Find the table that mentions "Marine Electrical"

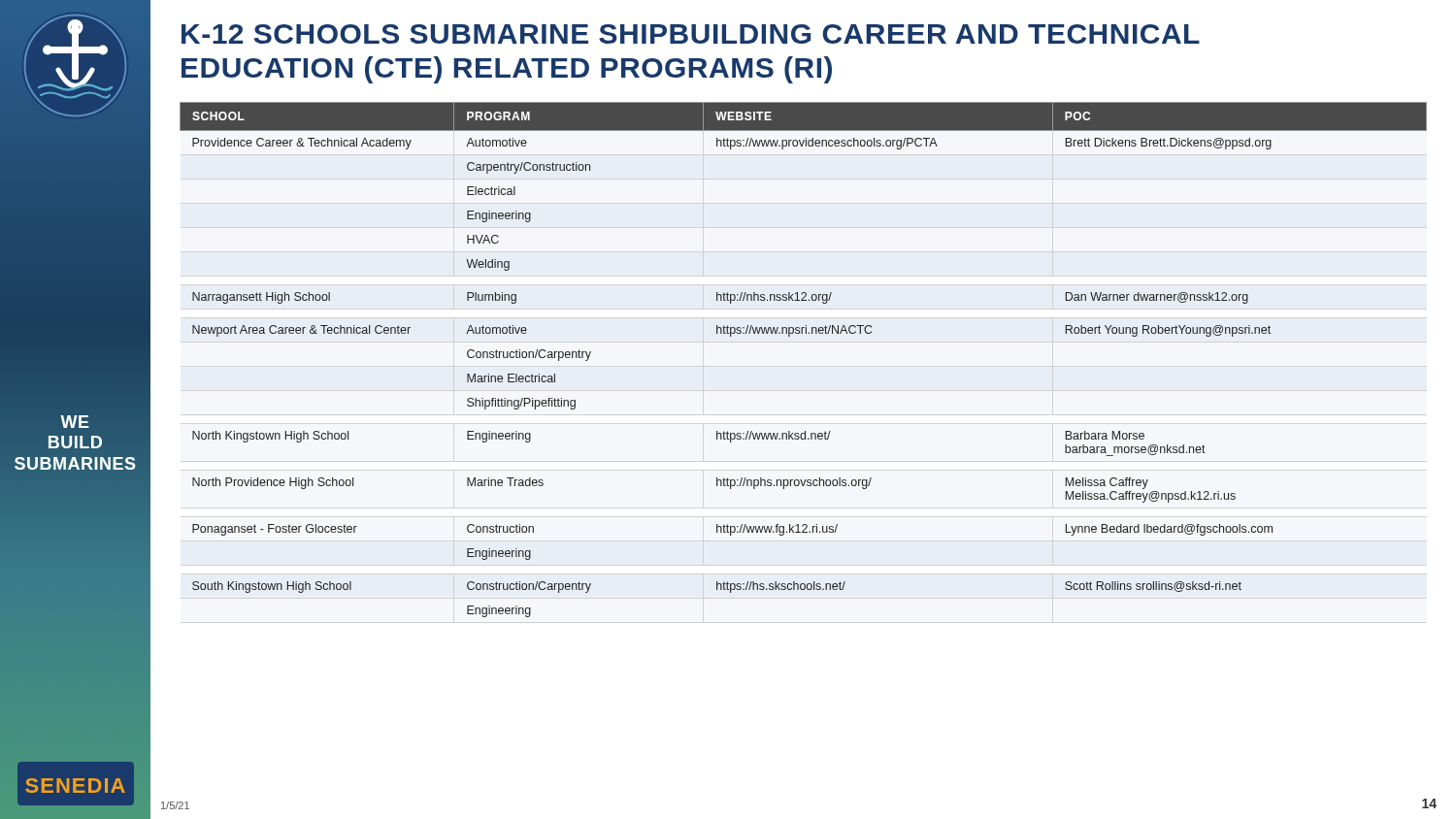point(803,362)
